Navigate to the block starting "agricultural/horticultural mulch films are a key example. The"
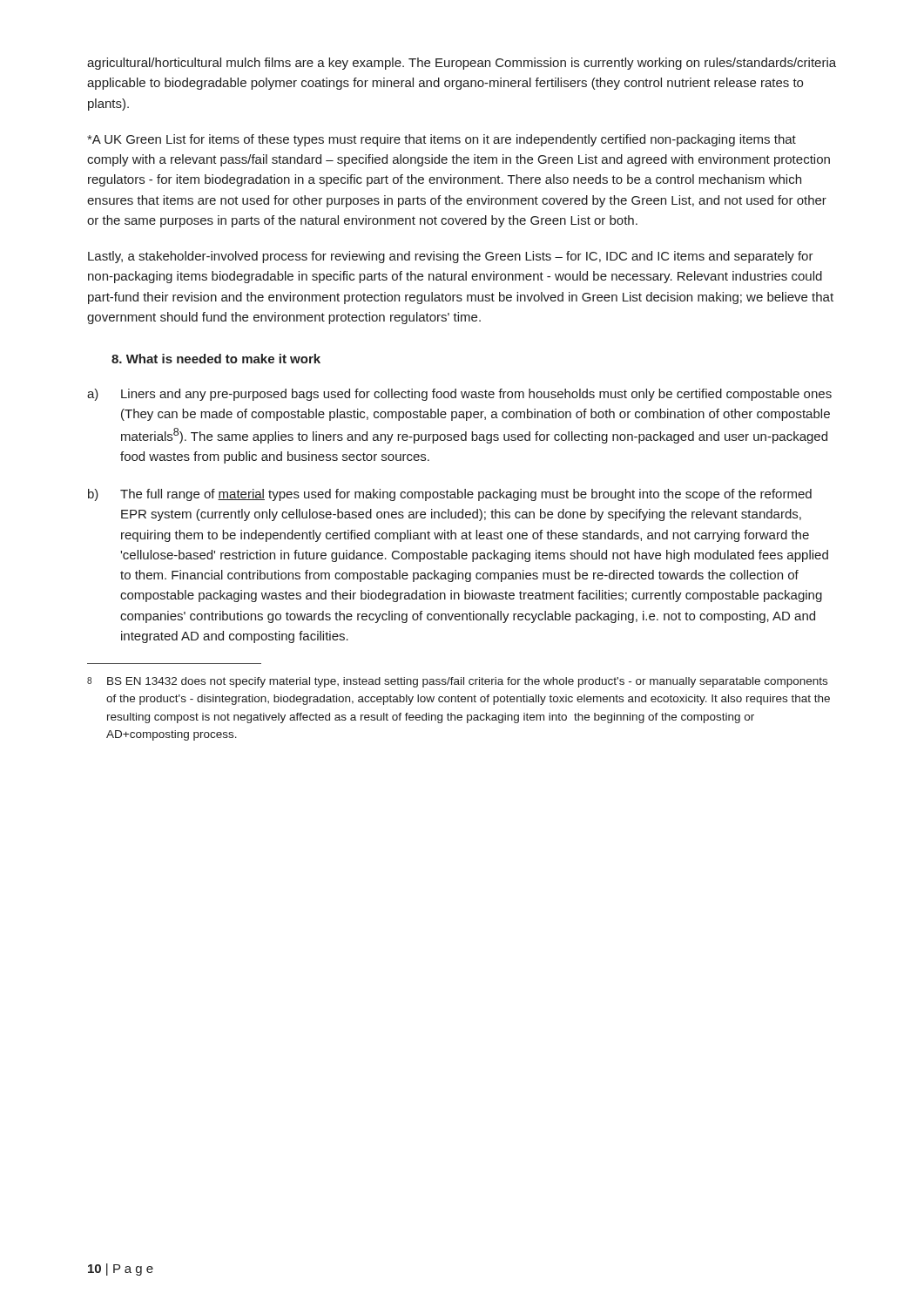 462,83
